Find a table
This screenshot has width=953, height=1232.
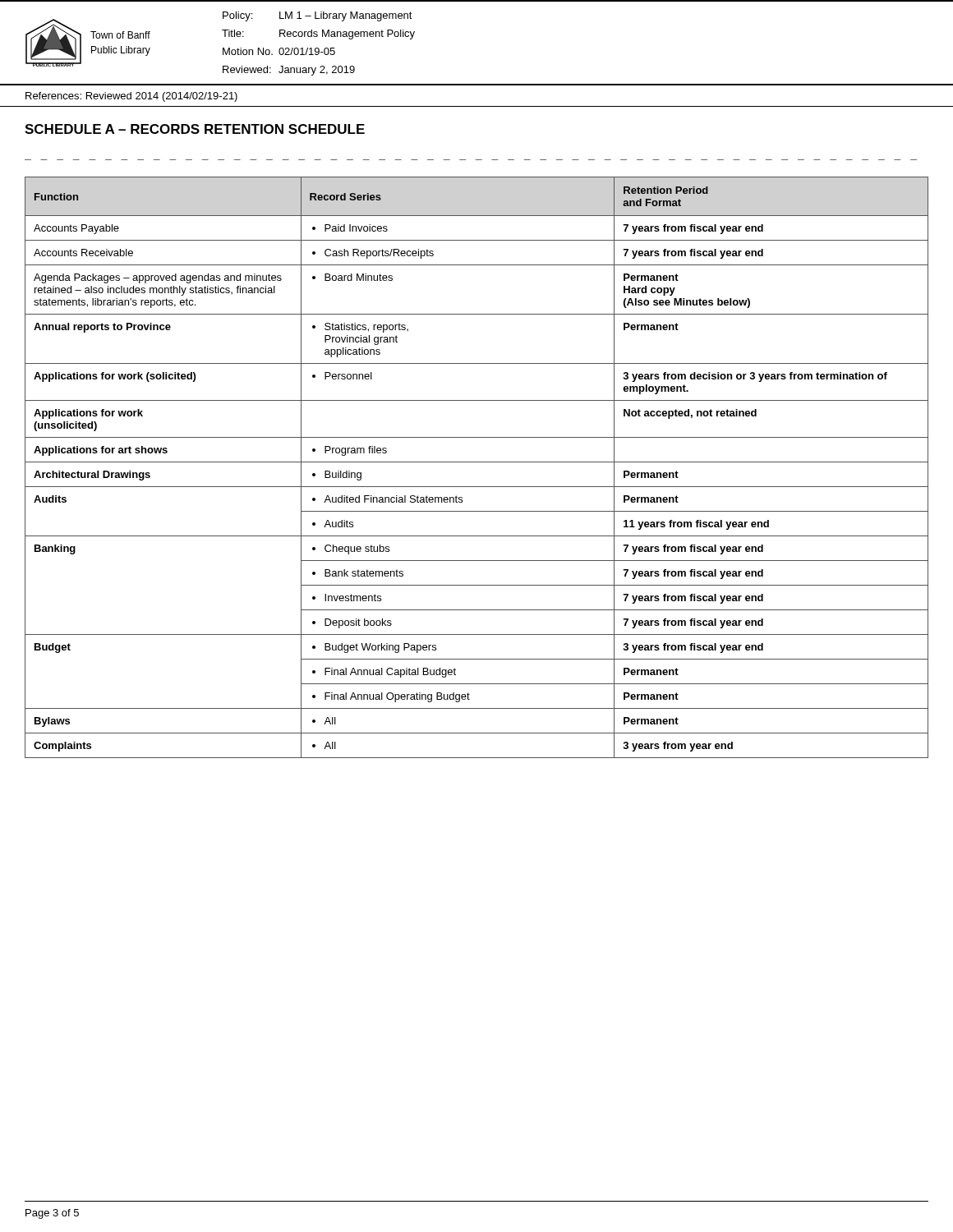(476, 468)
